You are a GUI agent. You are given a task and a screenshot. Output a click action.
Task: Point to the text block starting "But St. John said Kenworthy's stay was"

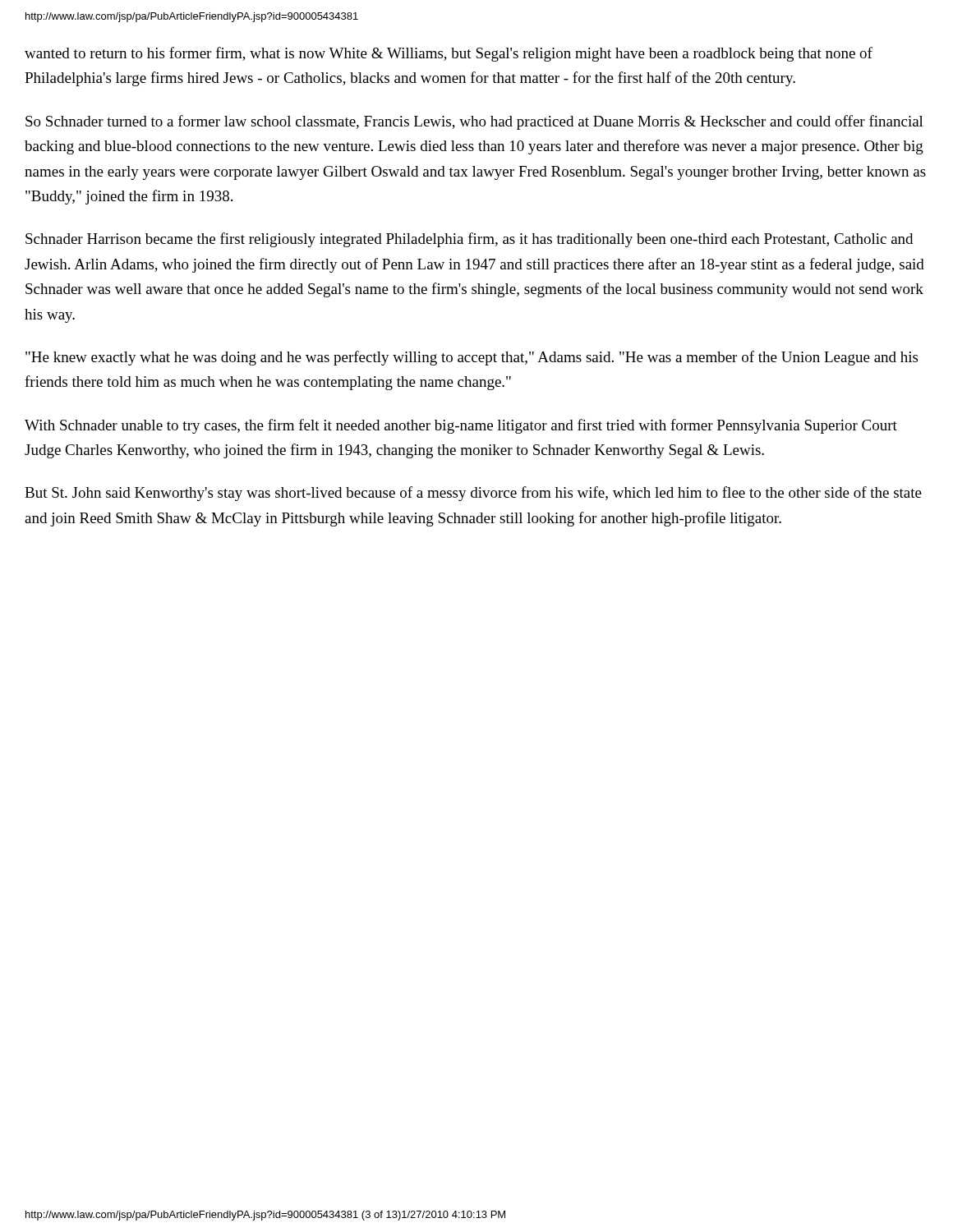(x=473, y=505)
